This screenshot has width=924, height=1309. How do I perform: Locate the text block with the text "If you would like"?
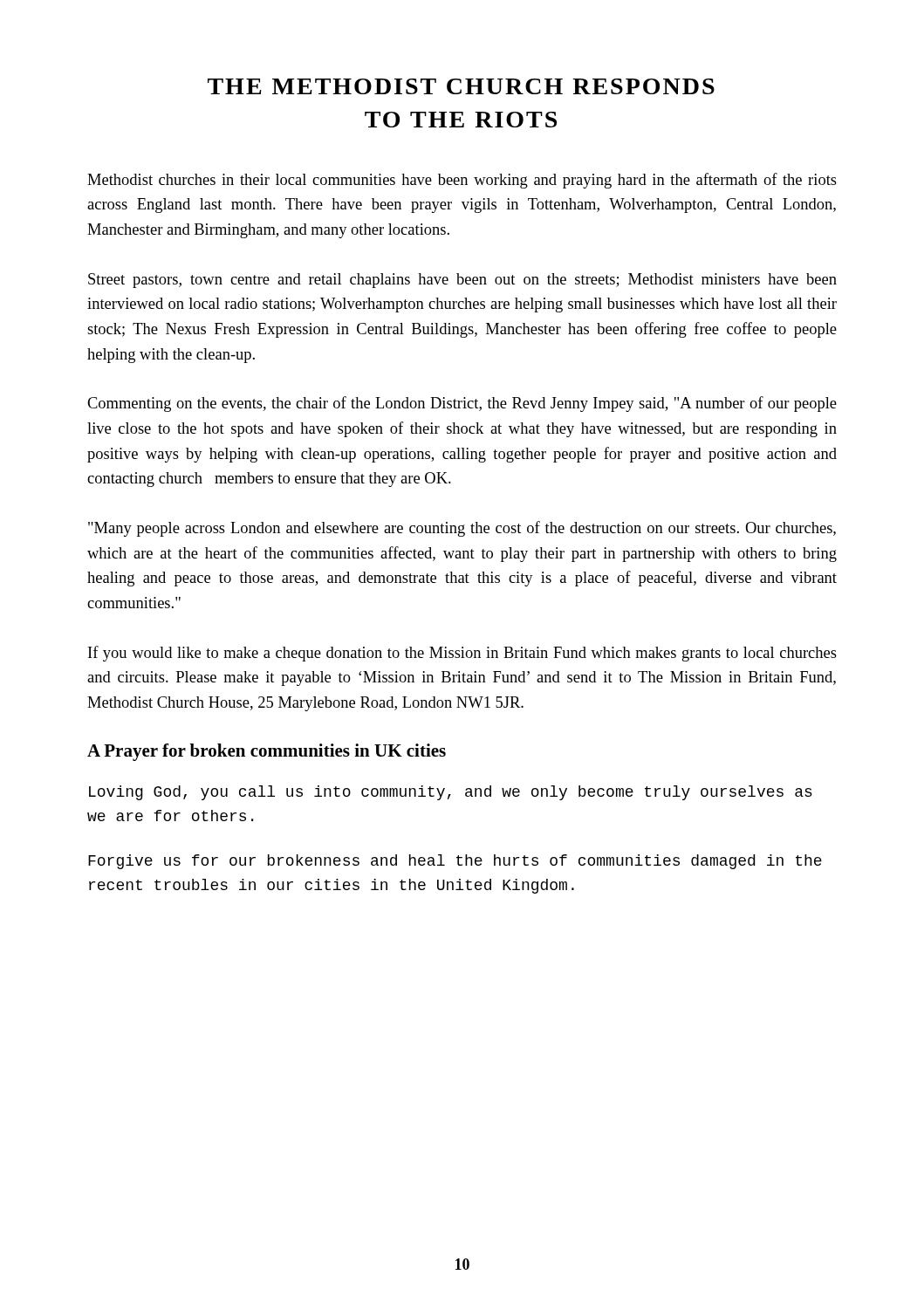(462, 677)
